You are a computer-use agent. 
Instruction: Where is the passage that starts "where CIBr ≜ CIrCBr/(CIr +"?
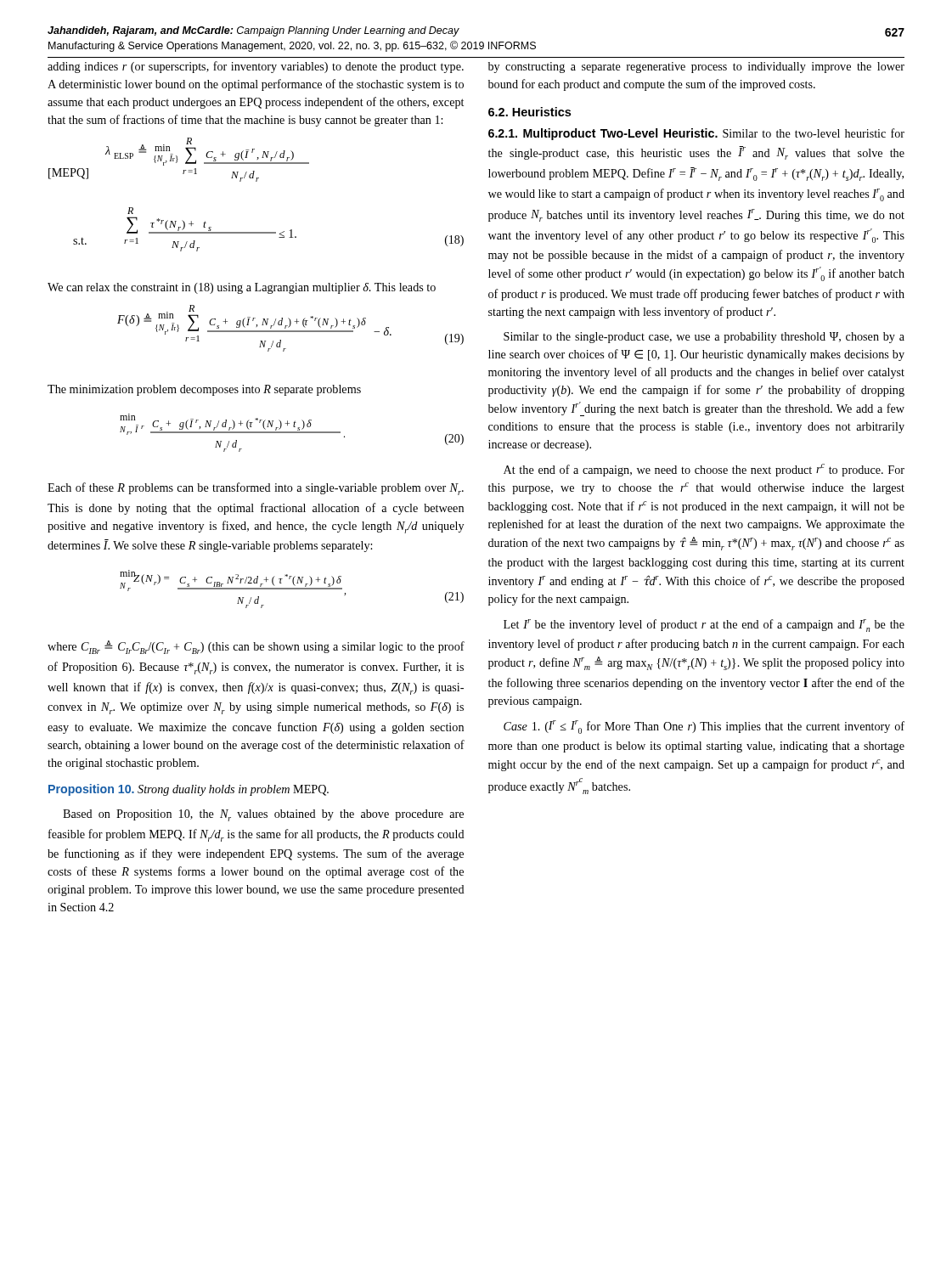tap(256, 705)
